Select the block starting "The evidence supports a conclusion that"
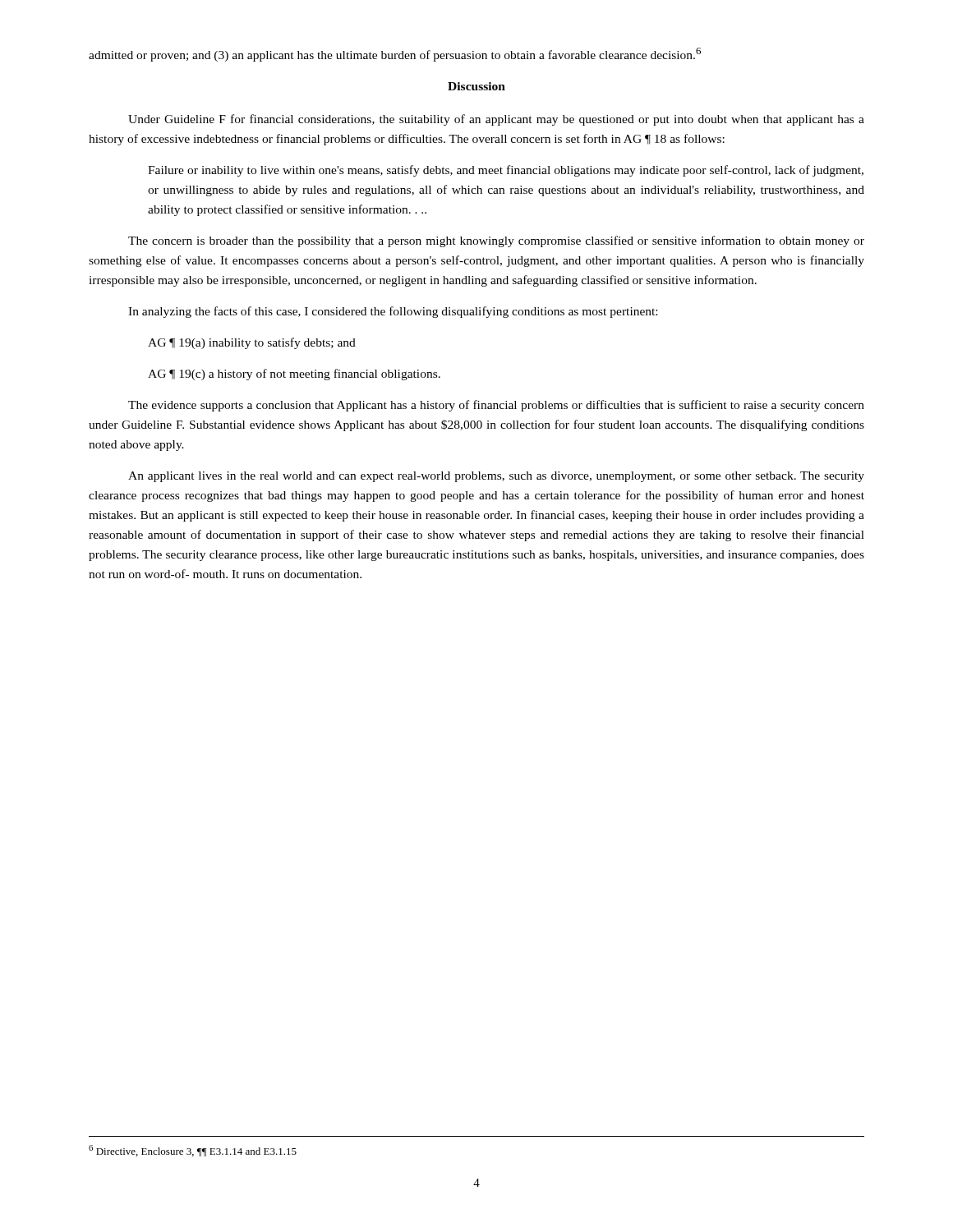This screenshot has width=953, height=1232. point(476,425)
